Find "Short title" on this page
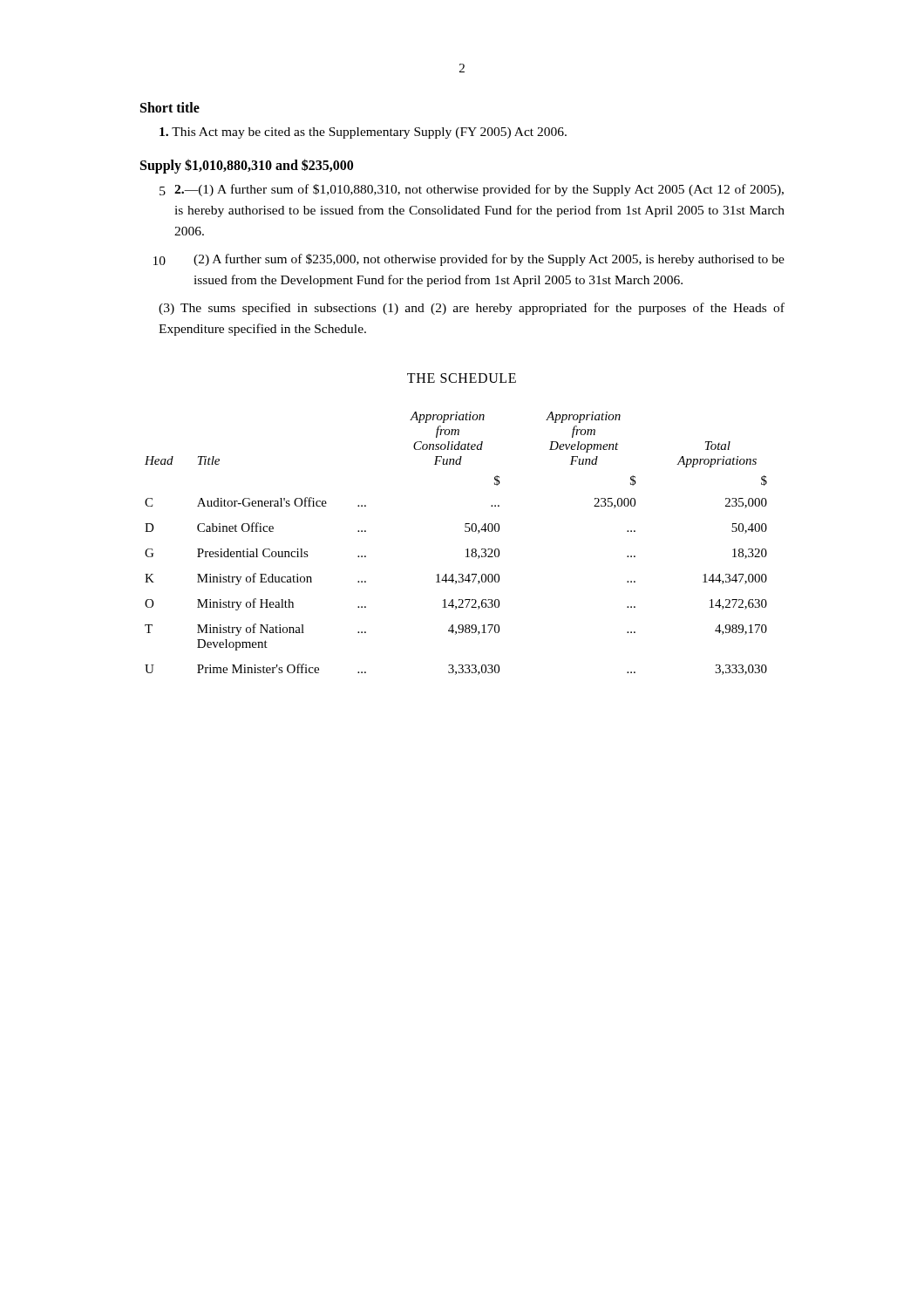924x1308 pixels. (x=169, y=108)
